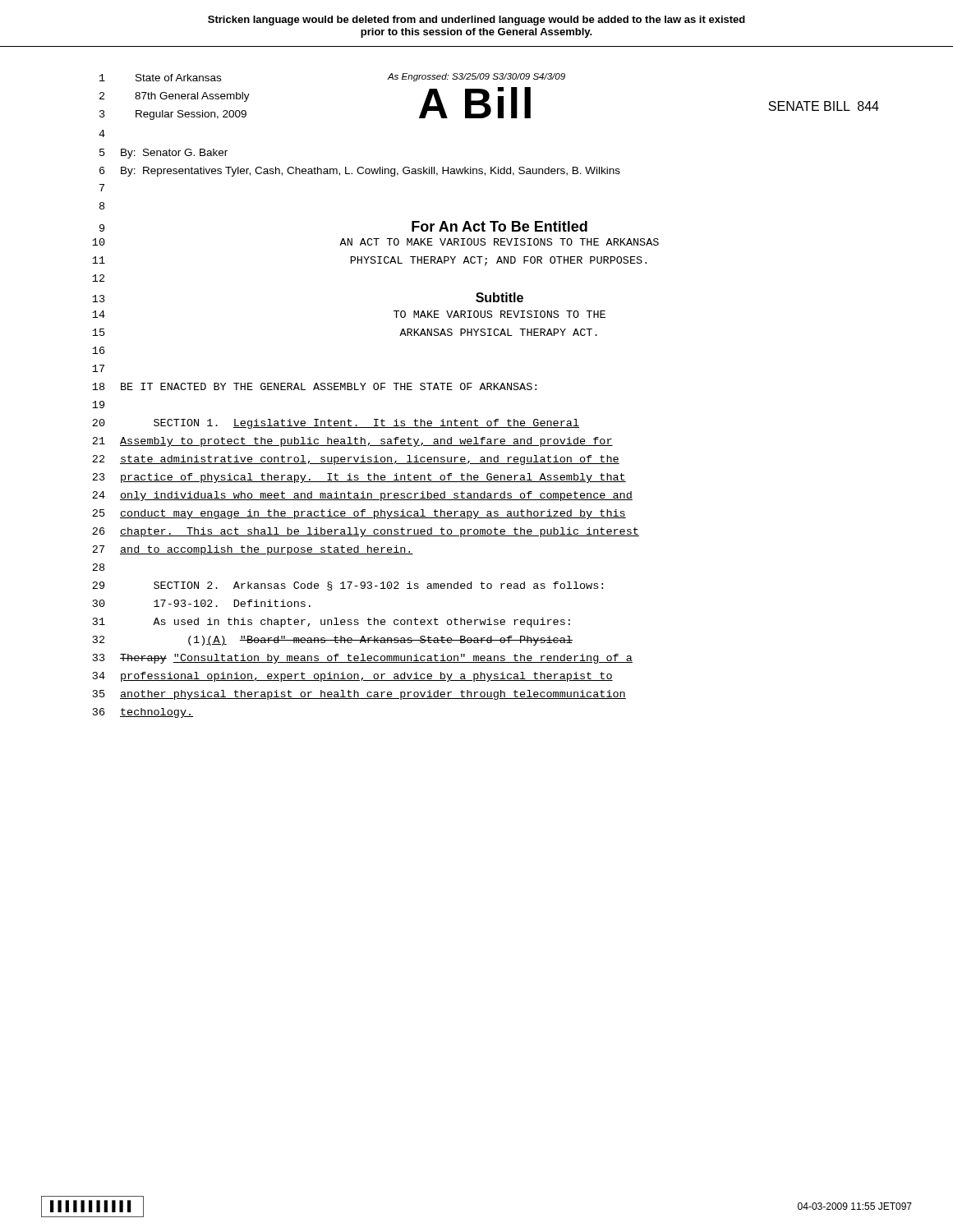Point to the block beginning "29 SECTION 2. Arkansas Code §"
The height and width of the screenshot is (1232, 953).
[476, 652]
